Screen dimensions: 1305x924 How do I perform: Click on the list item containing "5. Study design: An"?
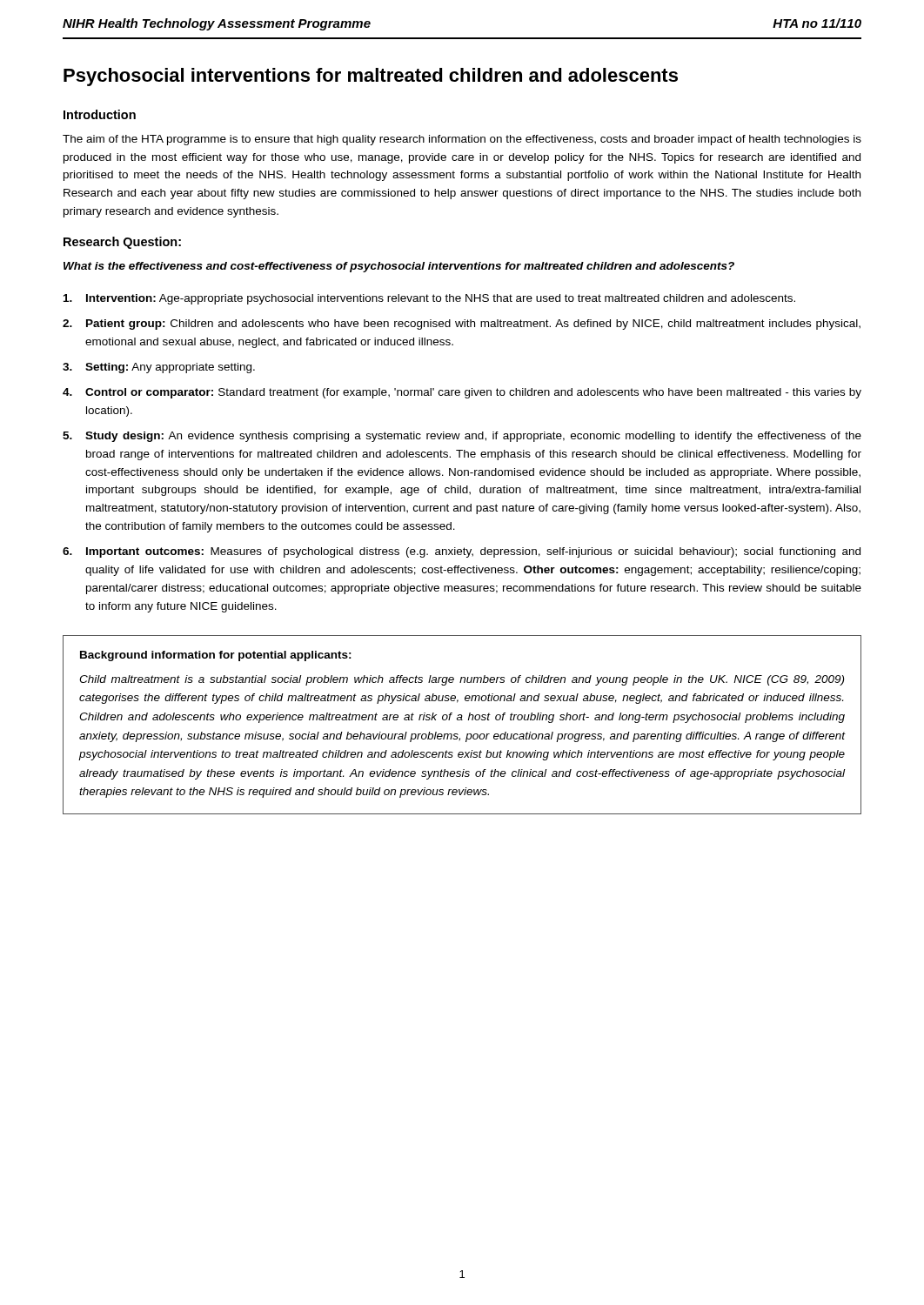462,481
